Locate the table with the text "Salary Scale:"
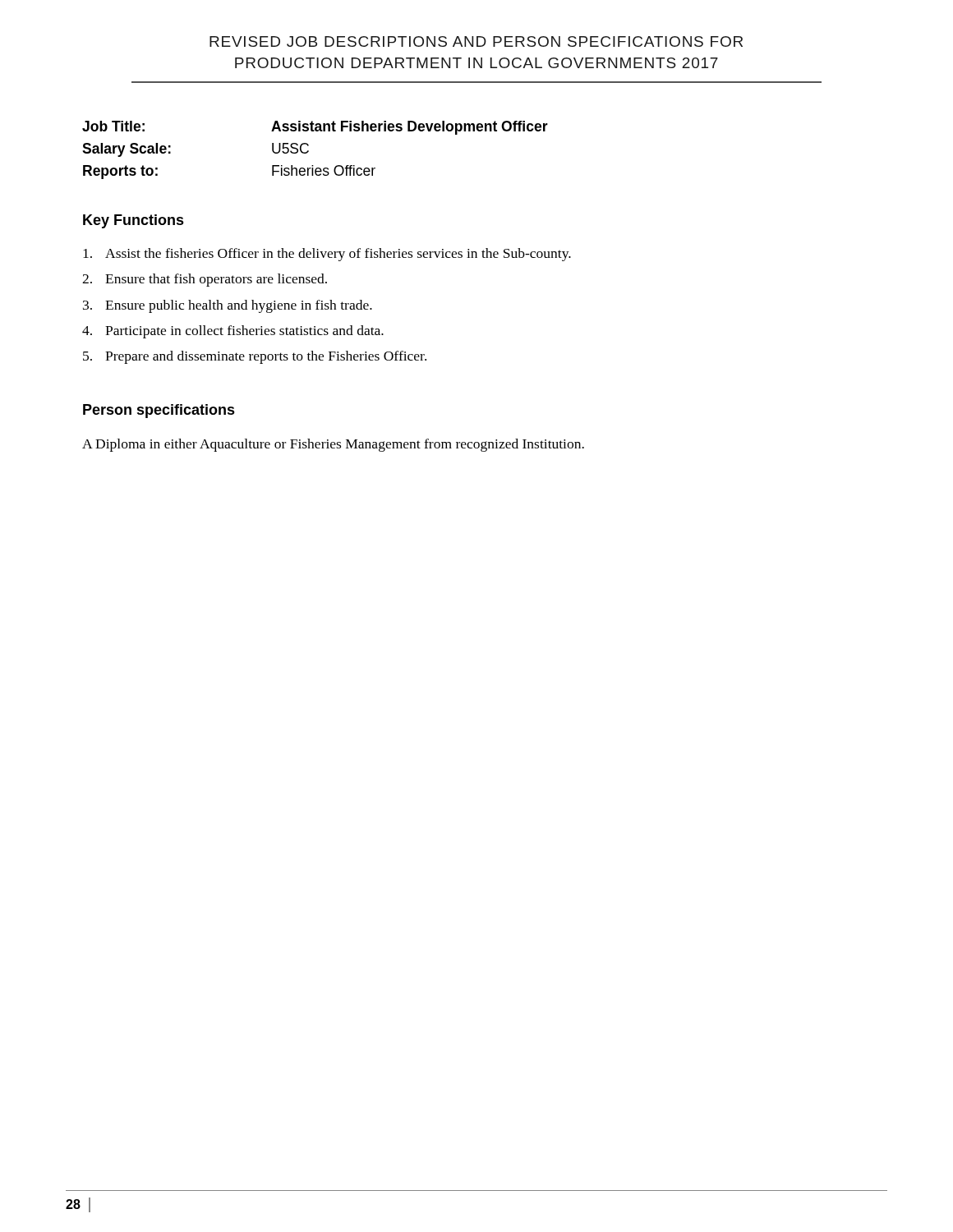This screenshot has width=953, height=1232. tap(476, 149)
